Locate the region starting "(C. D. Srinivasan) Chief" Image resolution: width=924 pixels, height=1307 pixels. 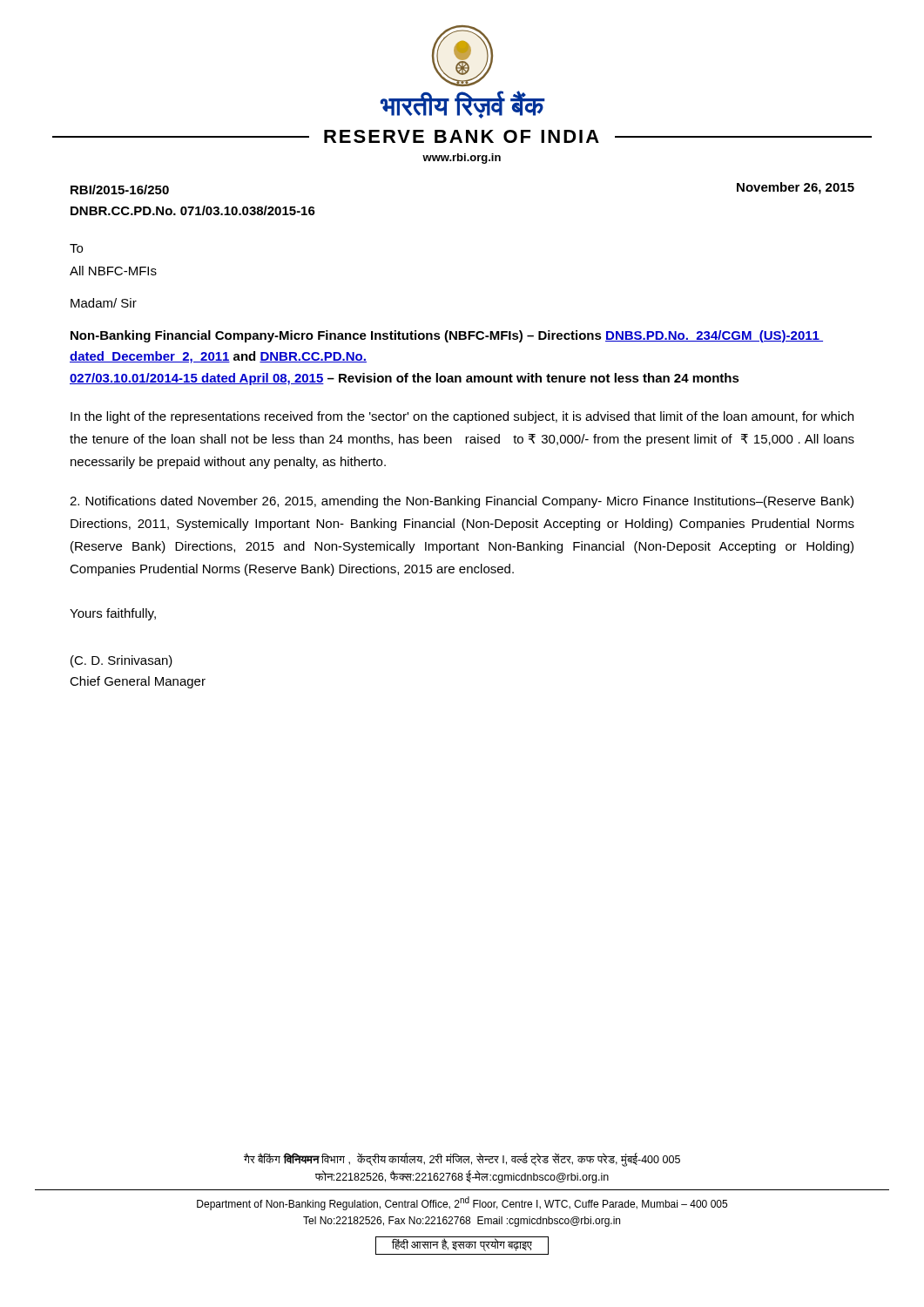(138, 670)
